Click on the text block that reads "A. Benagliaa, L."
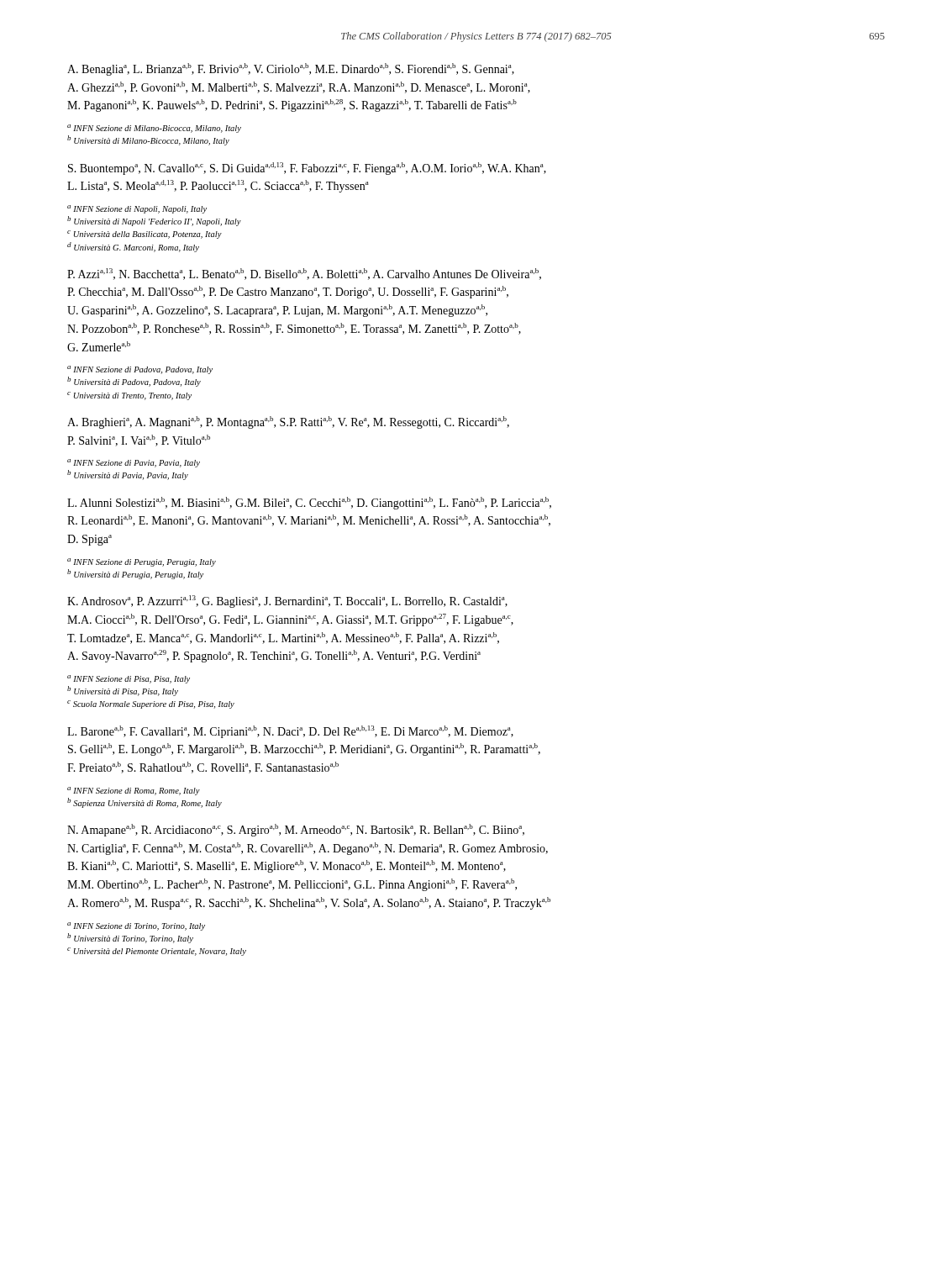Image resolution: width=952 pixels, height=1261 pixels. (x=299, y=87)
